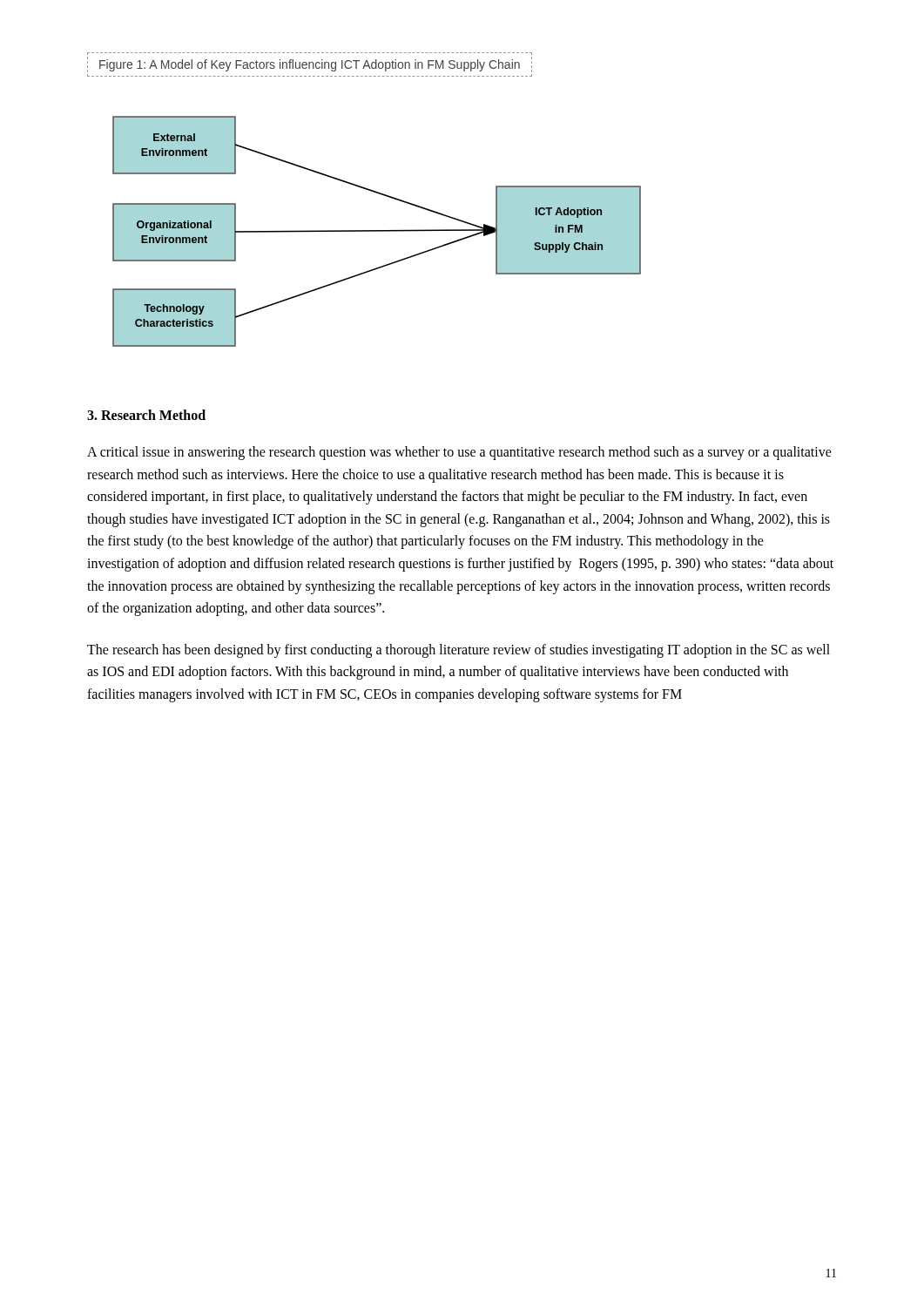Image resolution: width=924 pixels, height=1307 pixels.
Task: Where is the caption that starts "Figure 1: A Model of"?
Action: 309,65
